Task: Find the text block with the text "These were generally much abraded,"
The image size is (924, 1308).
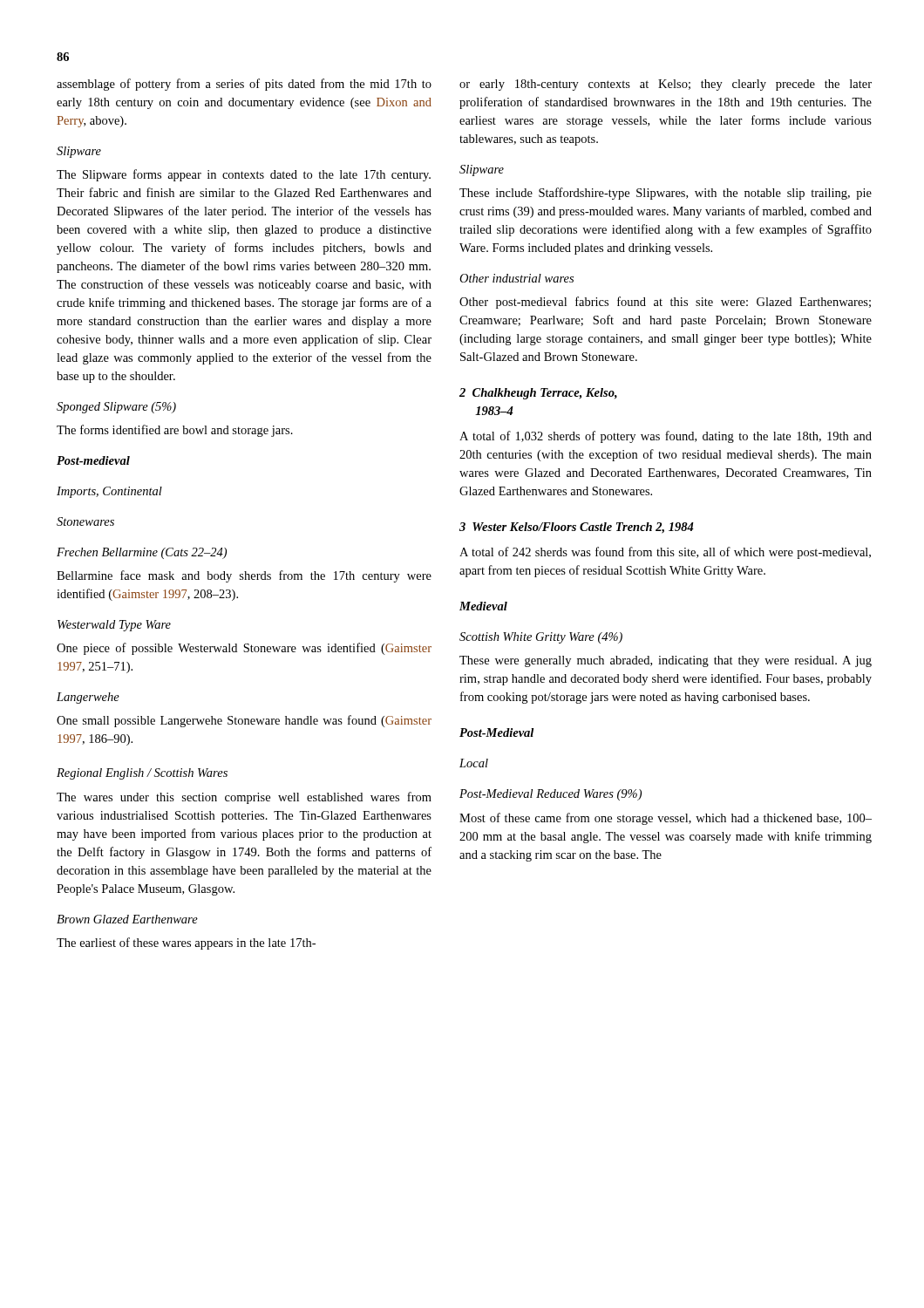Action: [x=666, y=679]
